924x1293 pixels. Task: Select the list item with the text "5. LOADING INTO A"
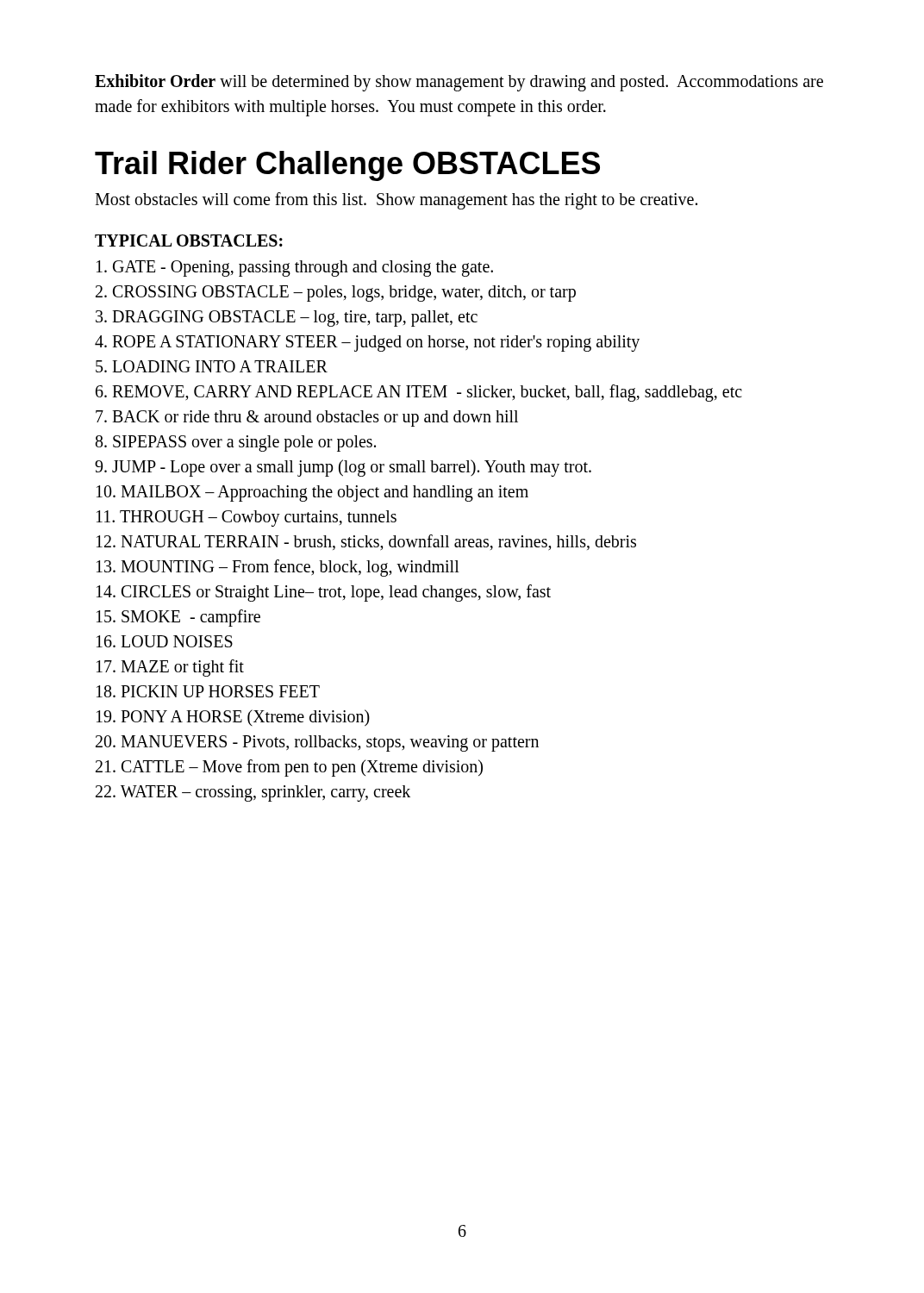tap(211, 367)
